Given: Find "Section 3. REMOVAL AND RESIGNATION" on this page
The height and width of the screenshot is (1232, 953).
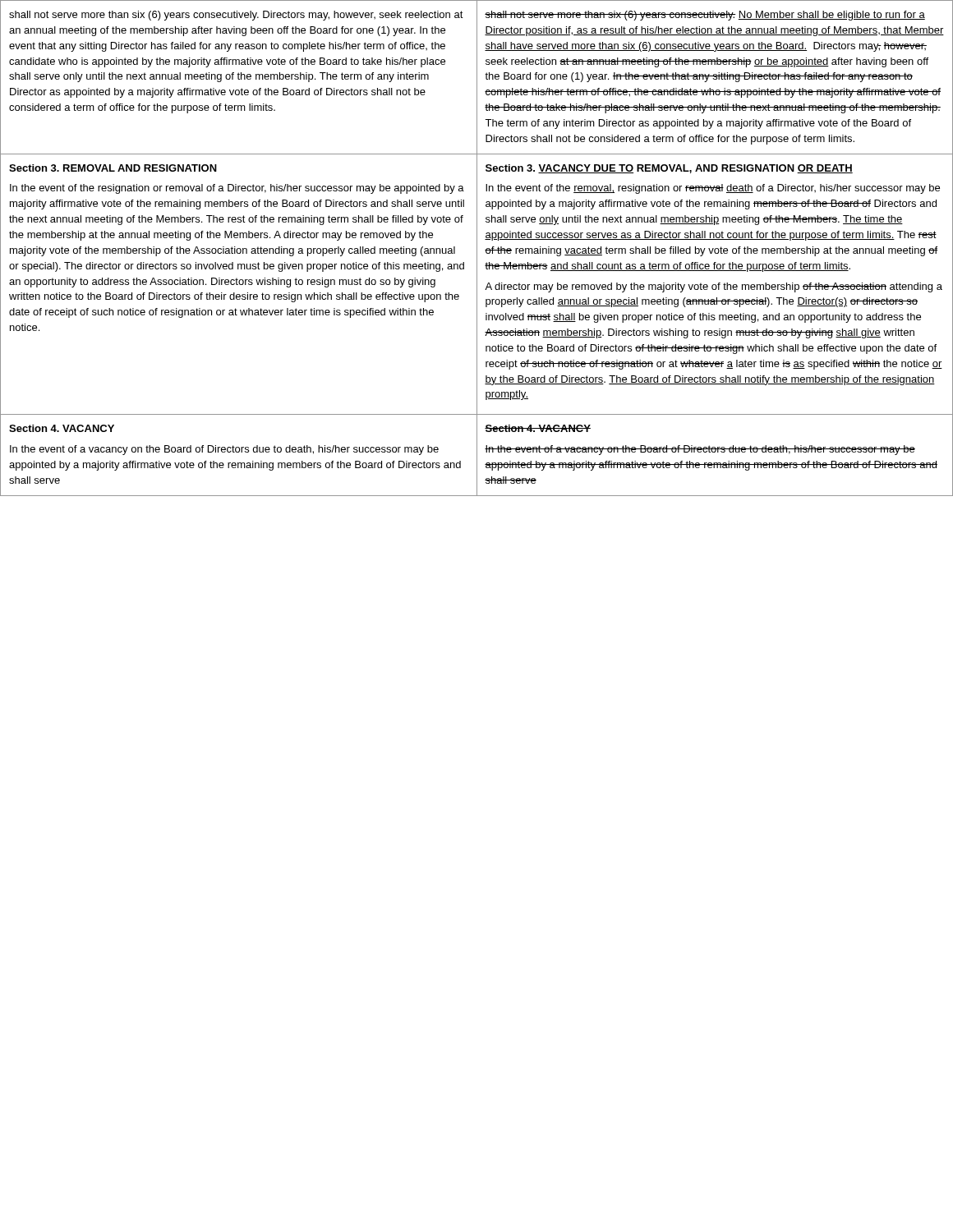Looking at the screenshot, I should coord(113,168).
